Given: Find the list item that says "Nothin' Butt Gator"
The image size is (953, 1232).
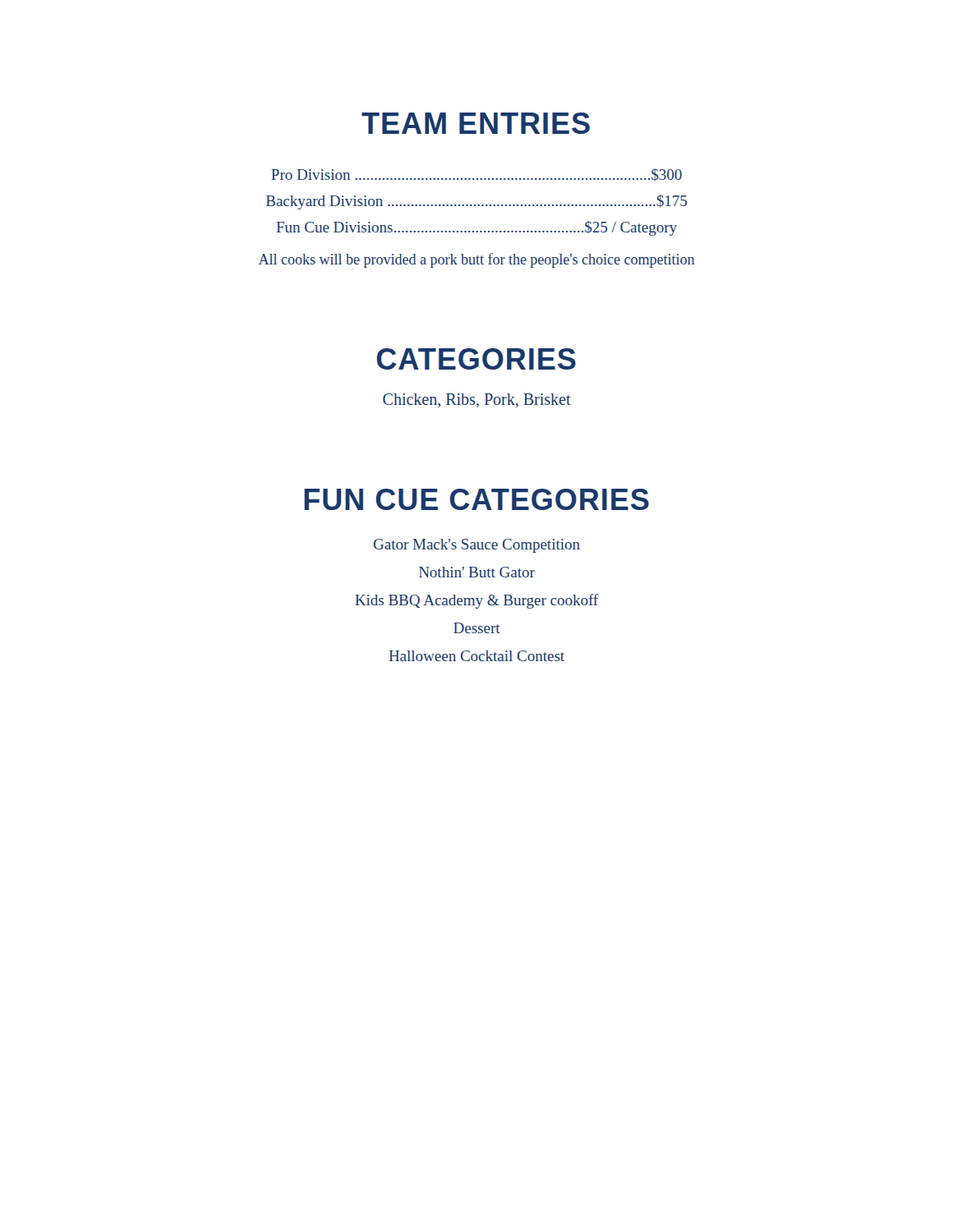Looking at the screenshot, I should pyautogui.click(x=476, y=572).
